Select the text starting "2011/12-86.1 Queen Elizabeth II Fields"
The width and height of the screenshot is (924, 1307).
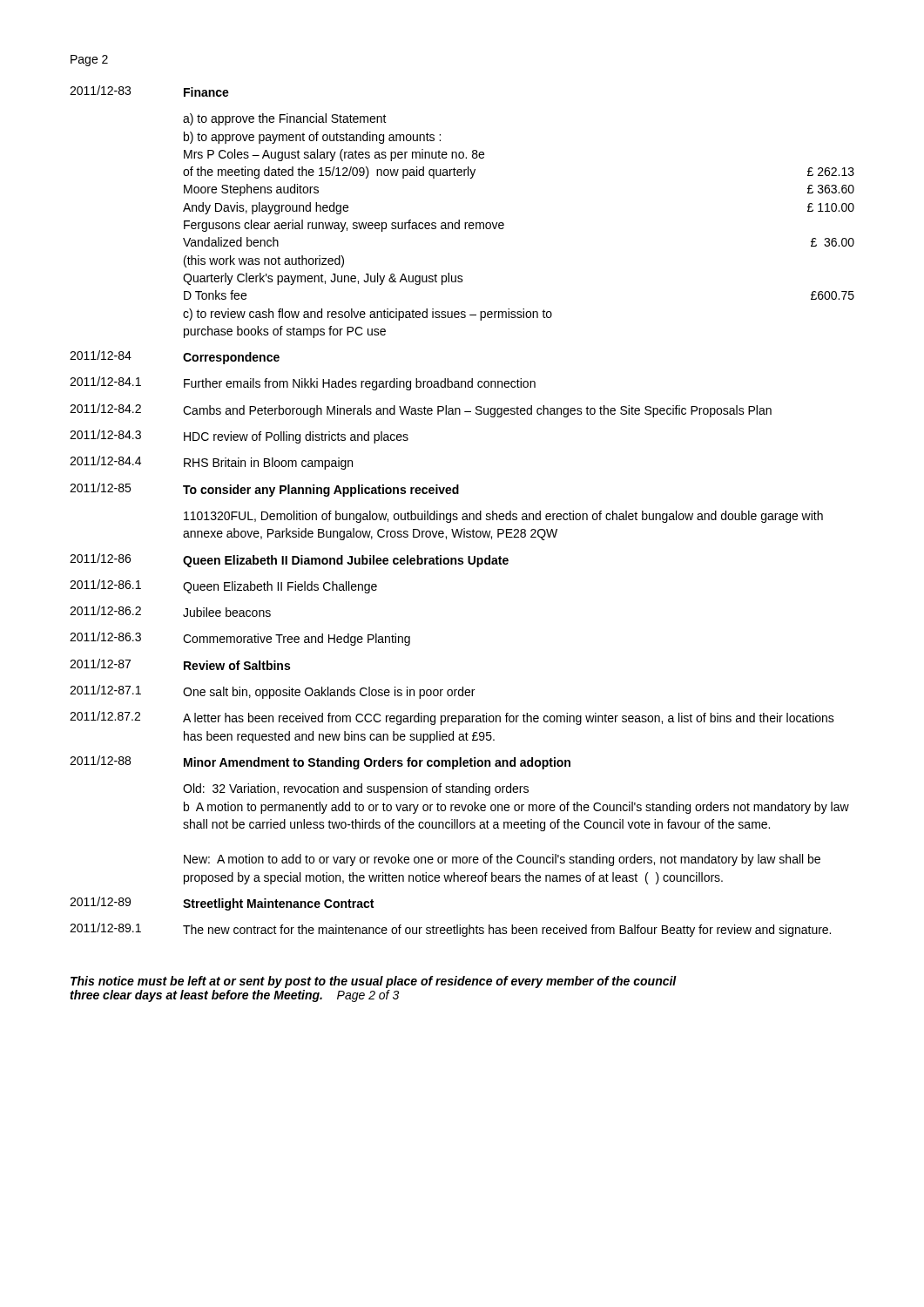[x=223, y=586]
